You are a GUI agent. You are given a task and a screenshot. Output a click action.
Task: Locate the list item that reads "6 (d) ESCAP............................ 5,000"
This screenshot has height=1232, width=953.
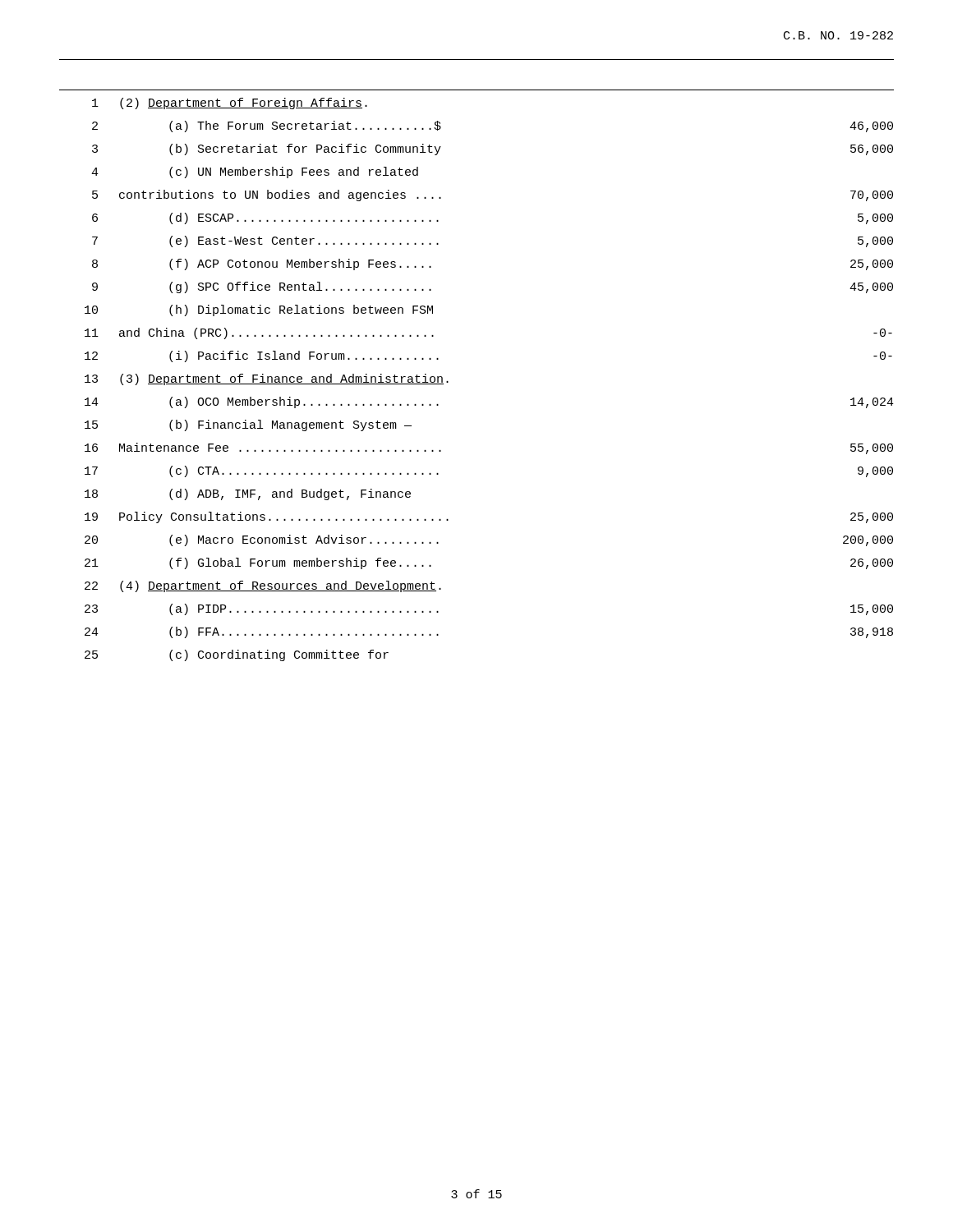click(x=94, y=217)
